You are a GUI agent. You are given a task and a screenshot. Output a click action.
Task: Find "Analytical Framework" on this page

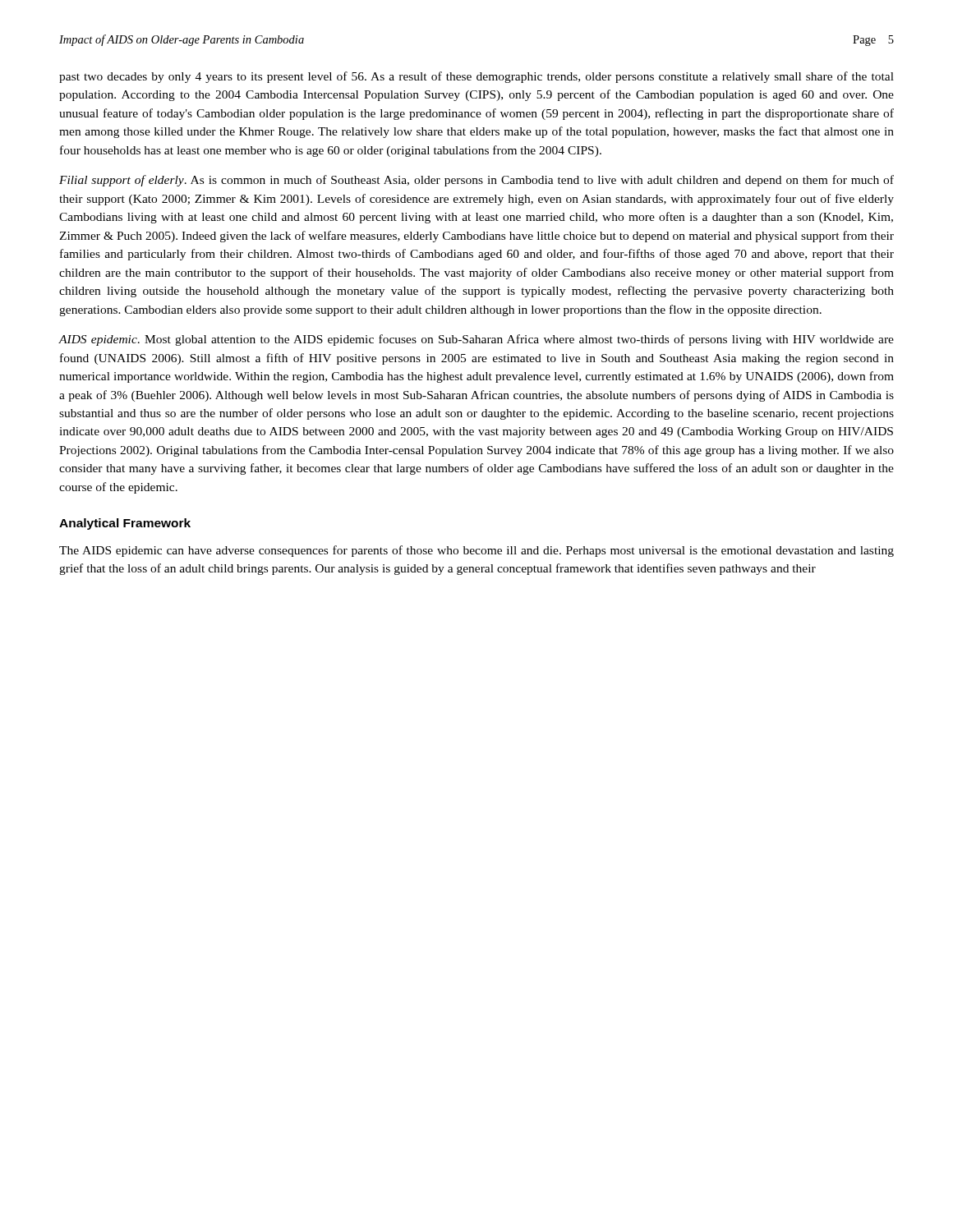point(125,524)
